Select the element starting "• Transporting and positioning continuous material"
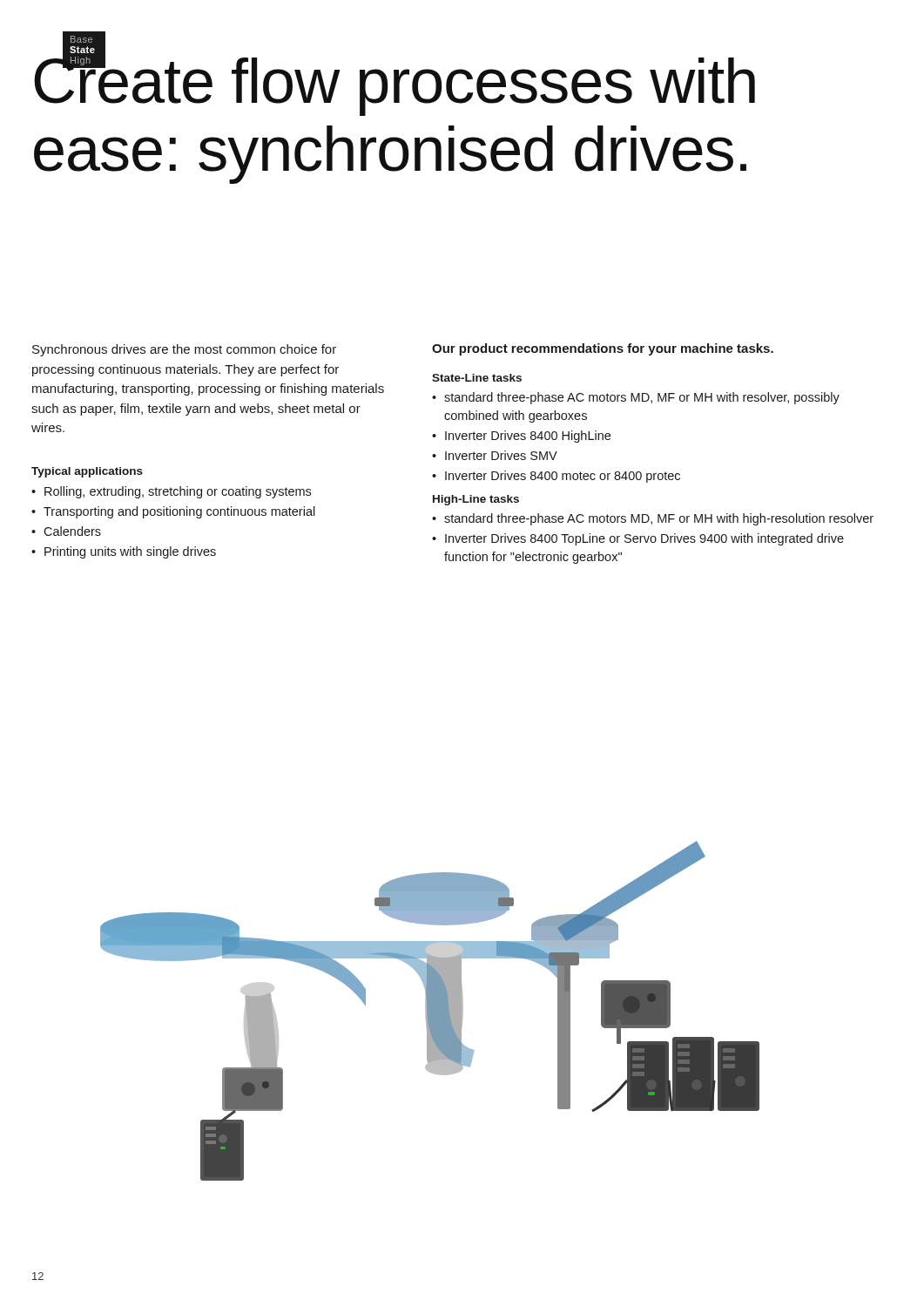 173,511
